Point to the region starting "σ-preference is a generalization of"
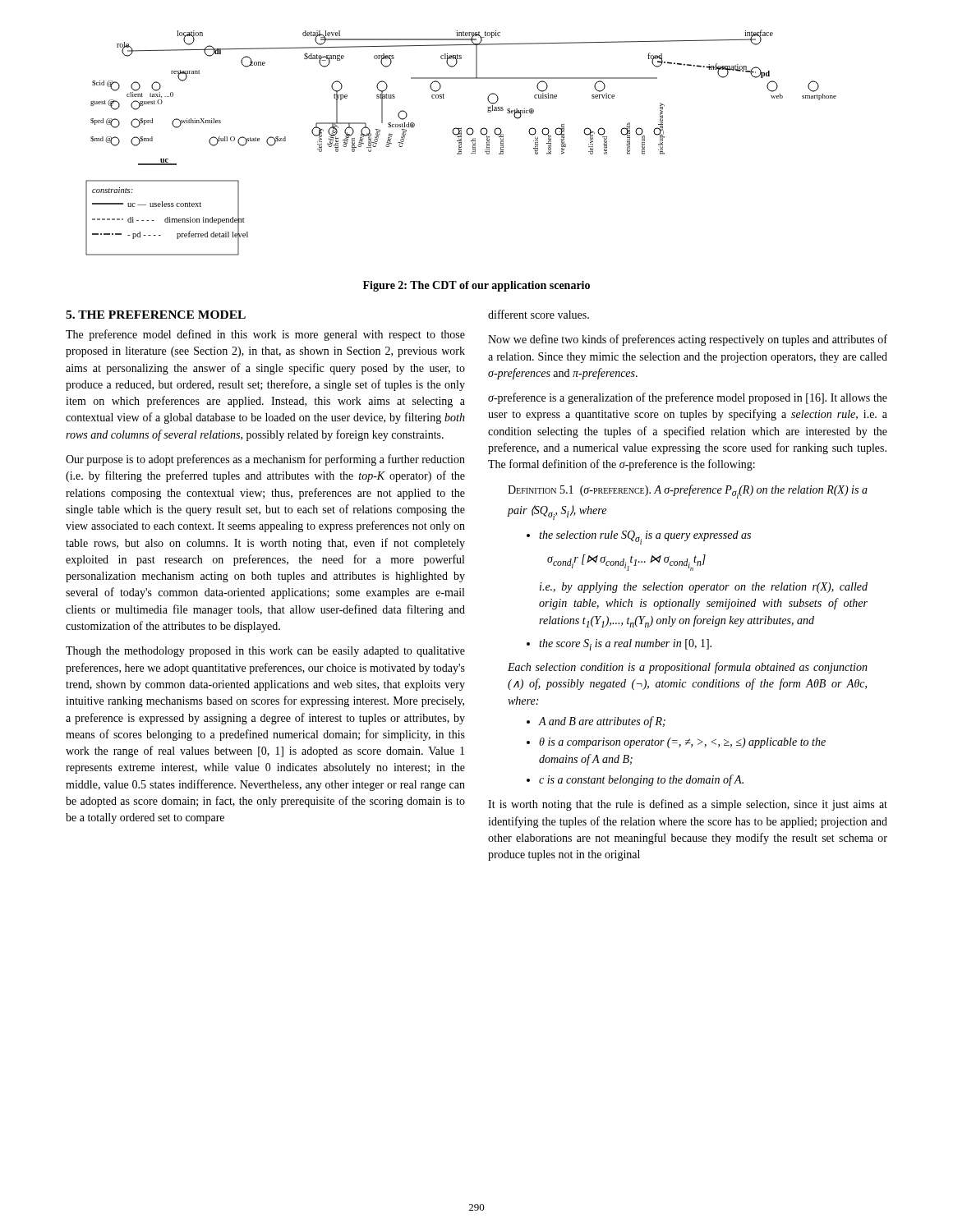Image resolution: width=953 pixels, height=1232 pixels. click(x=688, y=432)
